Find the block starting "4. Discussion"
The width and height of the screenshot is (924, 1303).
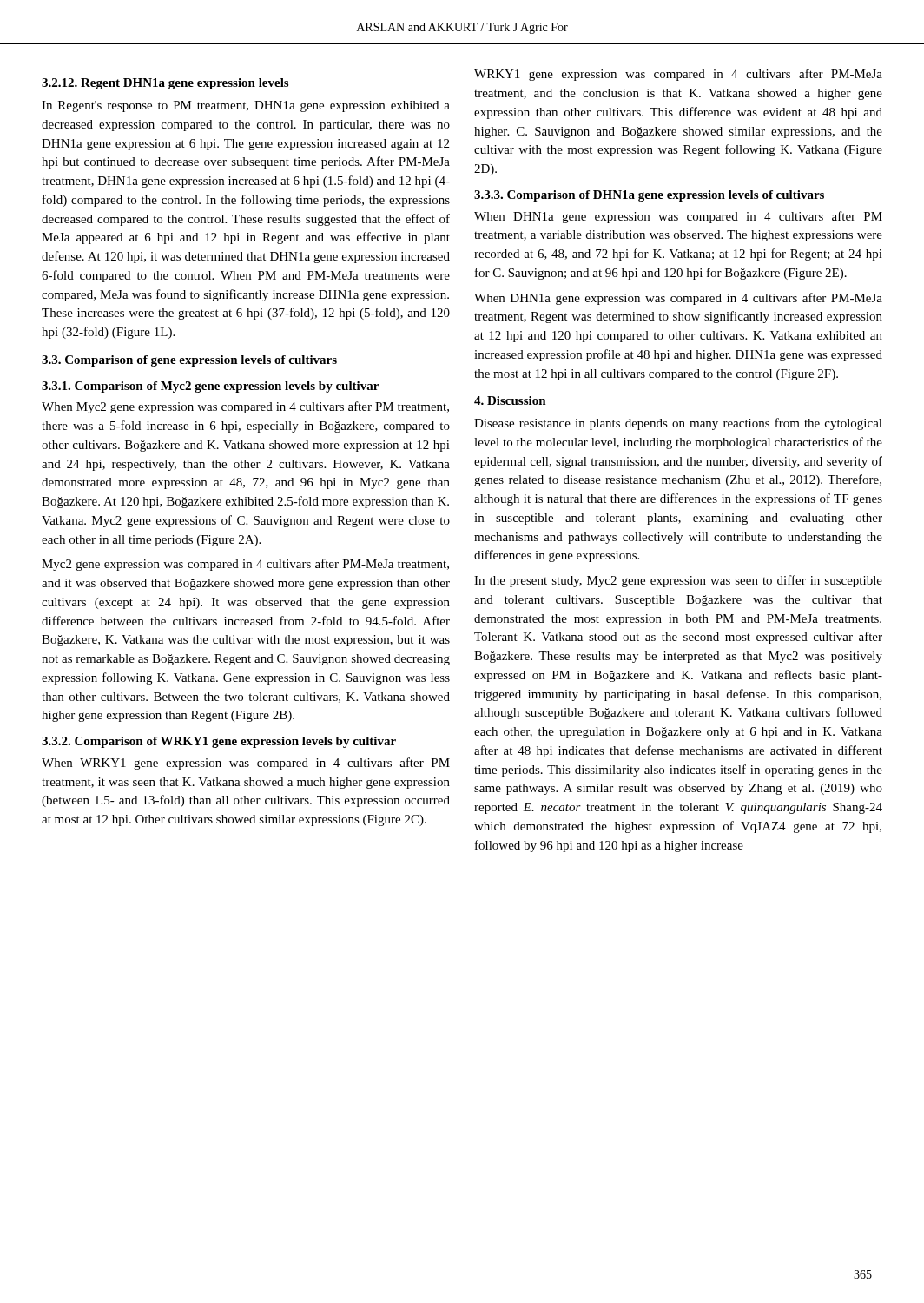pyautogui.click(x=510, y=401)
